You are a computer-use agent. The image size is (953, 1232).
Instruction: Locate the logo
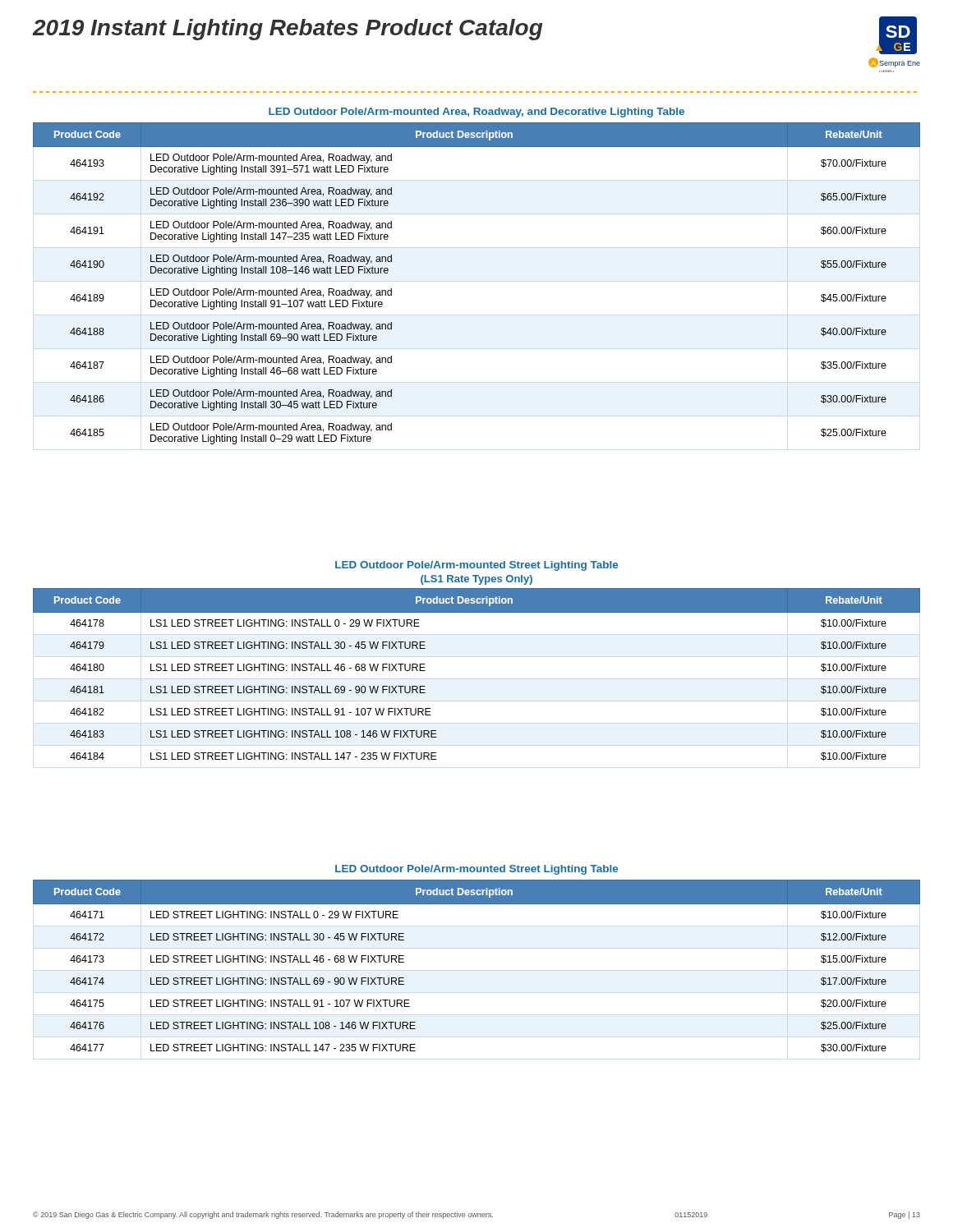pos(867,44)
